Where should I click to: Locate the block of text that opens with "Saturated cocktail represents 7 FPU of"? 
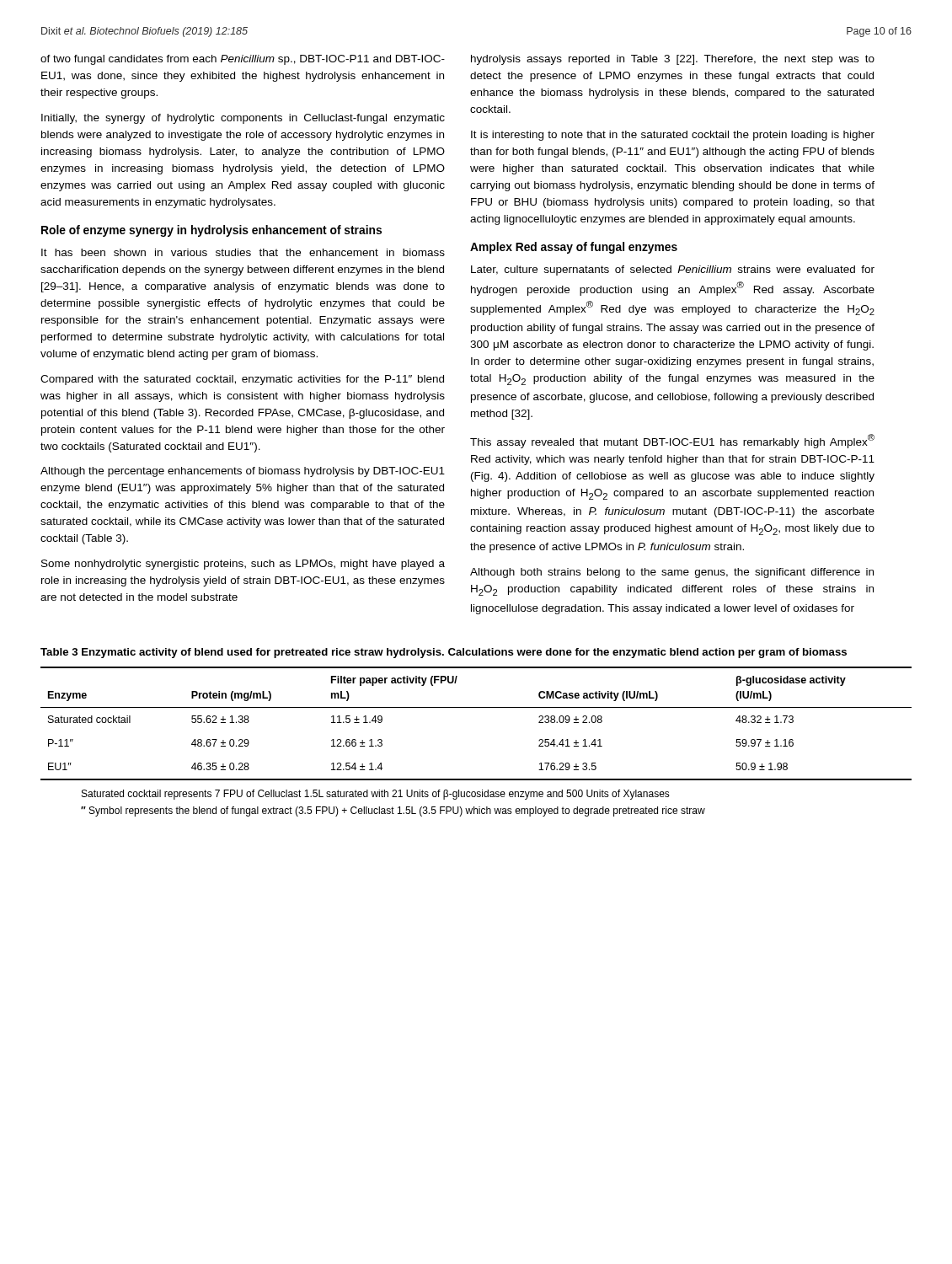(x=476, y=795)
